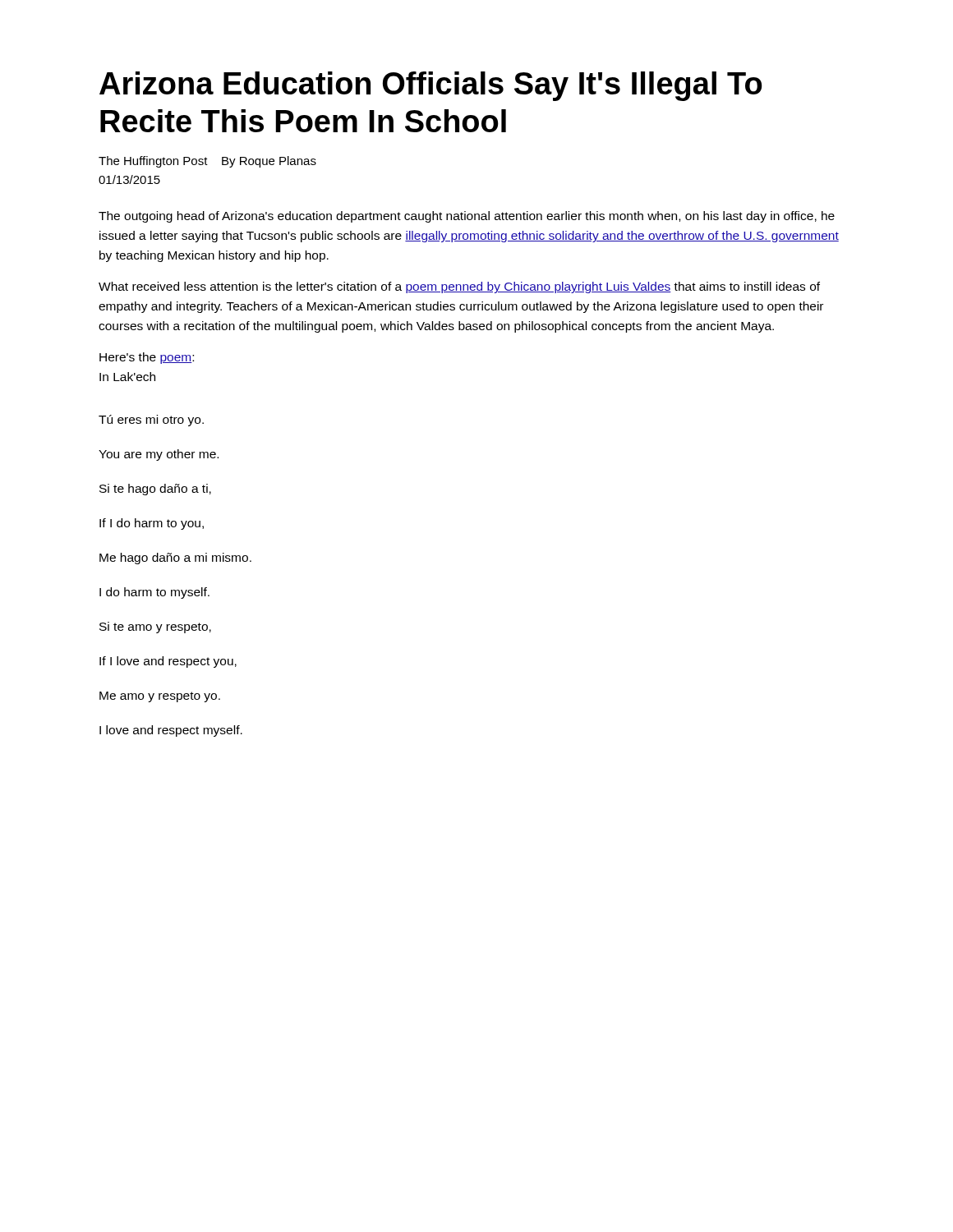This screenshot has height=1232, width=953.
Task: Point to the block beginning "If I love"
Action: tap(168, 661)
